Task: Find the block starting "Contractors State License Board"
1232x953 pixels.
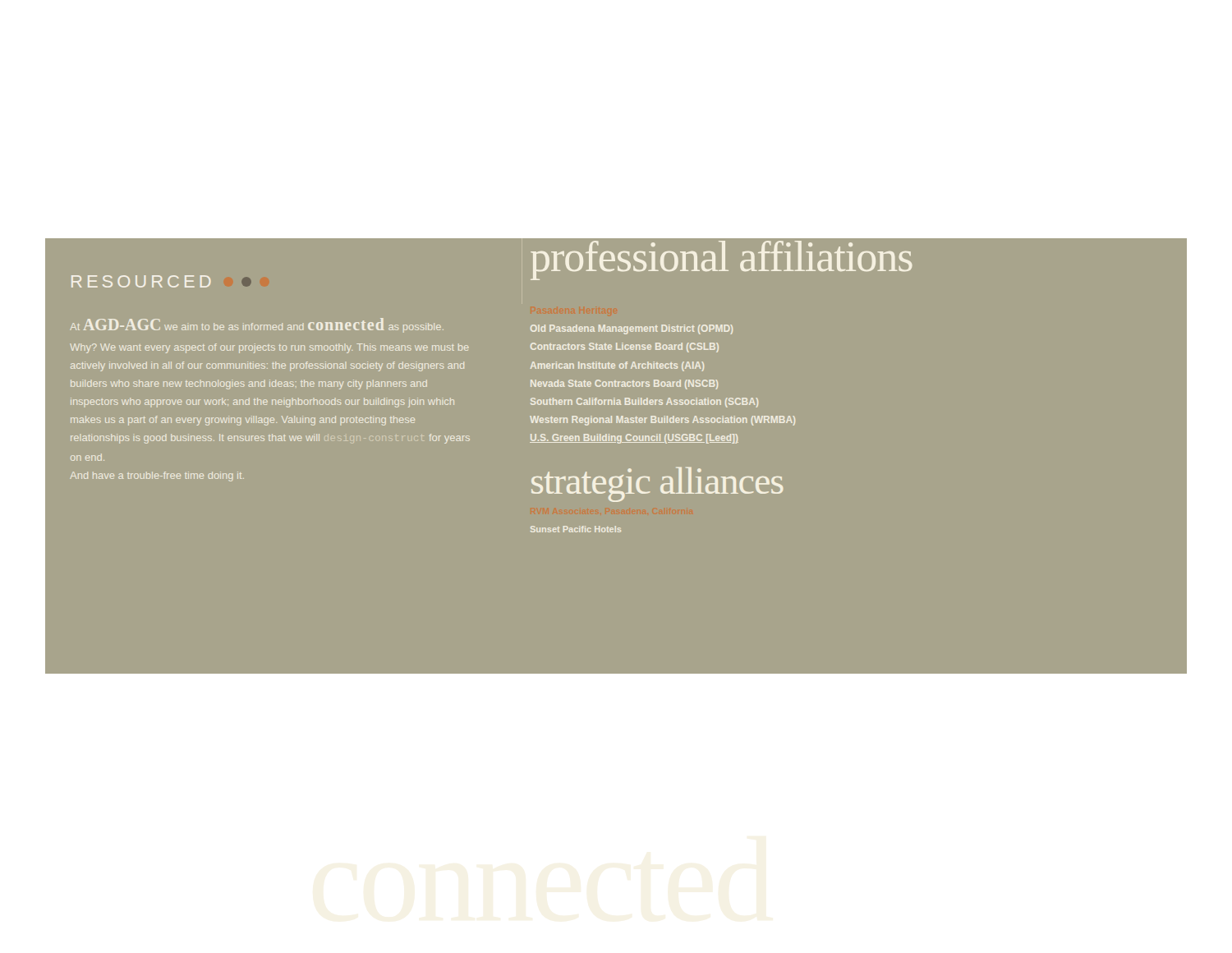Action: click(625, 347)
